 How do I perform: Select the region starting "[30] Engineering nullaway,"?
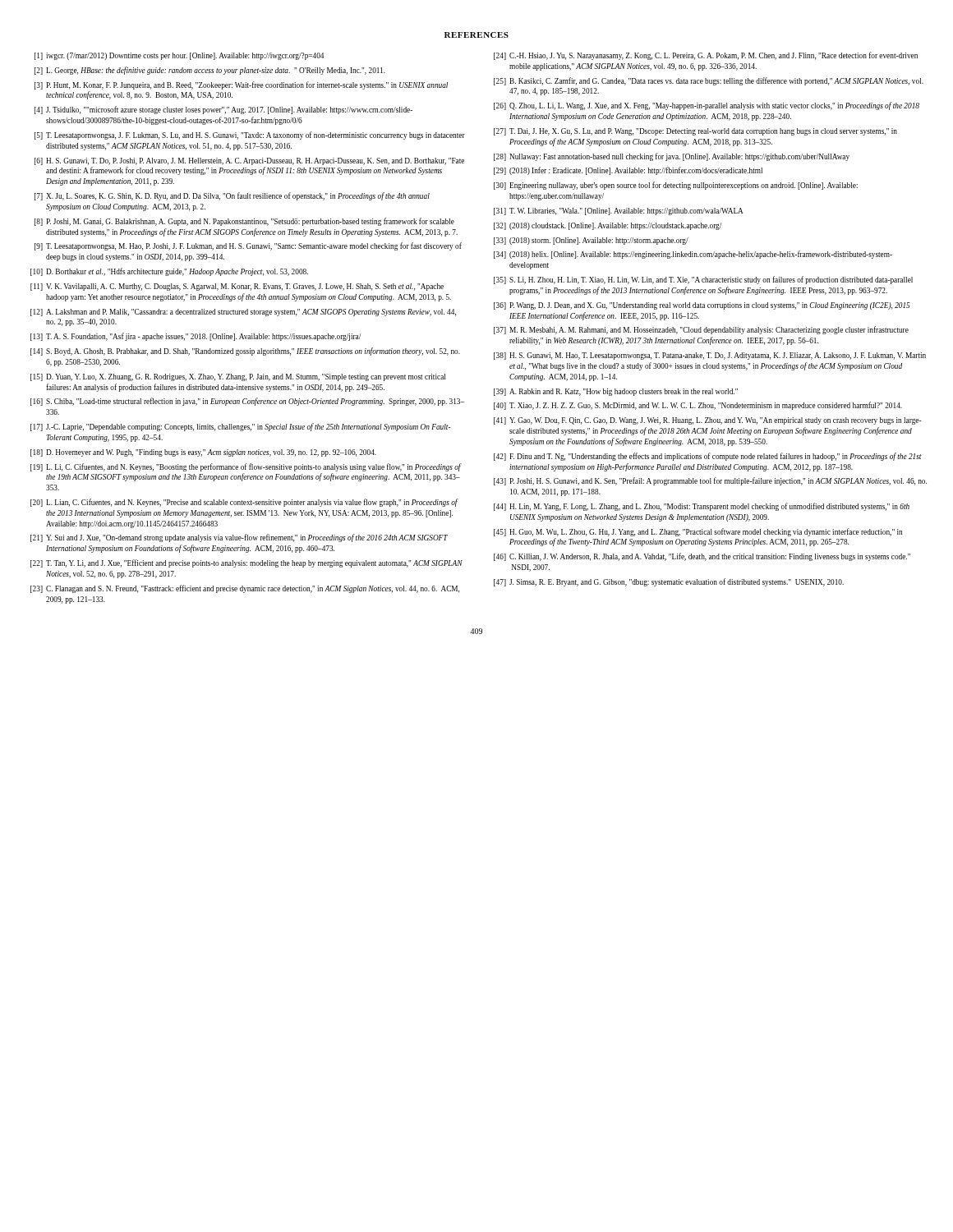click(708, 192)
